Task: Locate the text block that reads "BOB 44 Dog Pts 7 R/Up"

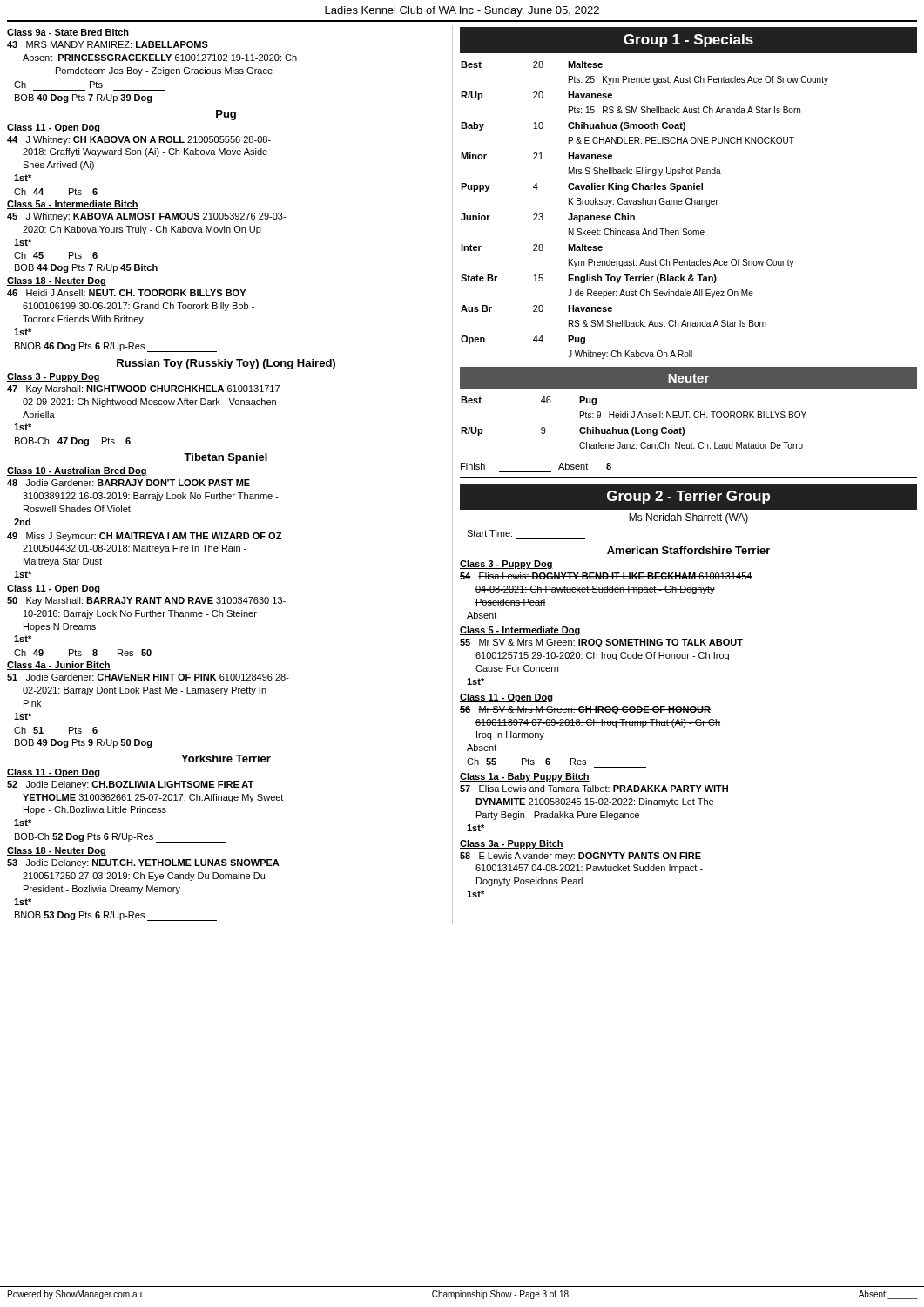Action: [x=86, y=268]
